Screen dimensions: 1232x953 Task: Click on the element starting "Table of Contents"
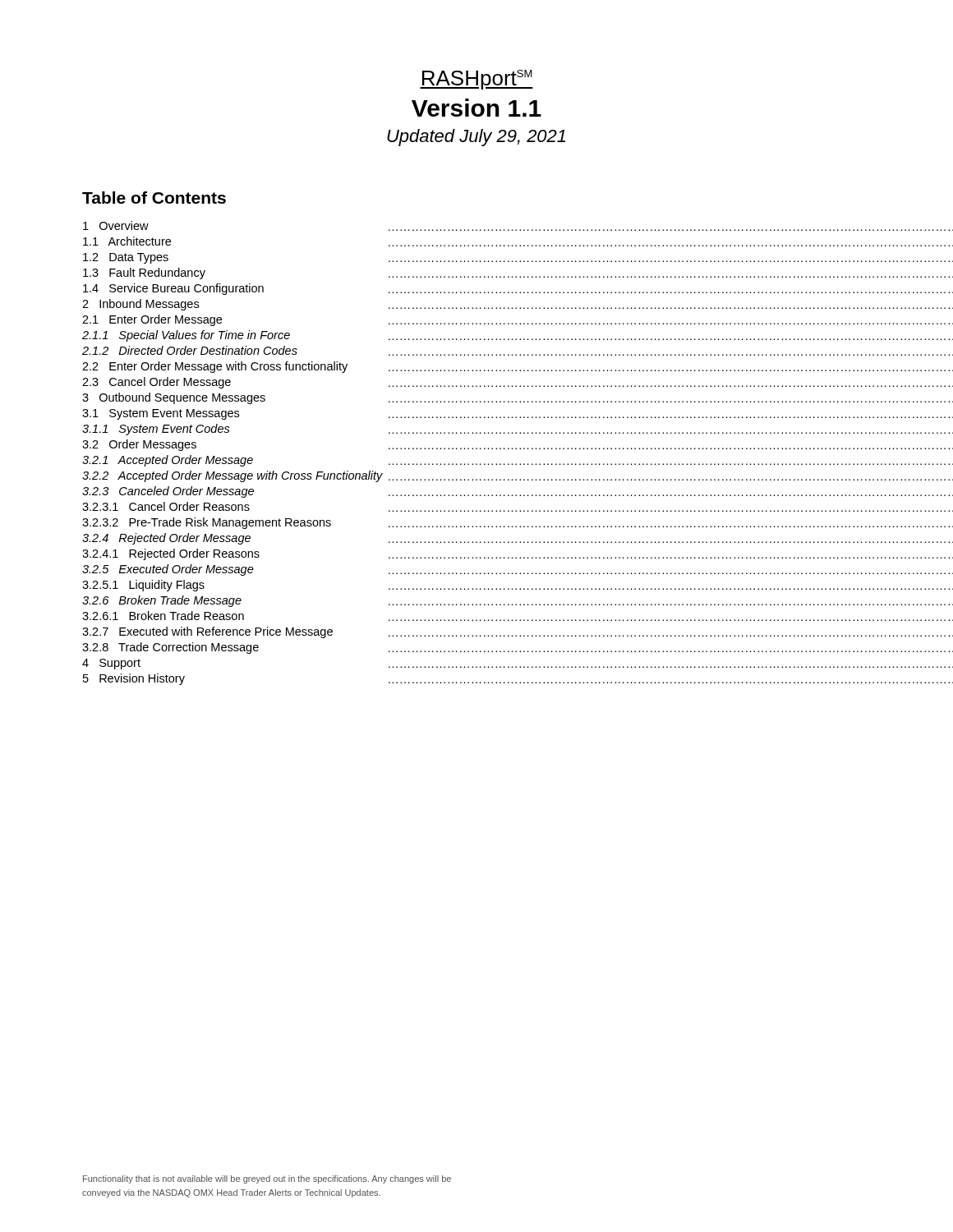coord(154,198)
